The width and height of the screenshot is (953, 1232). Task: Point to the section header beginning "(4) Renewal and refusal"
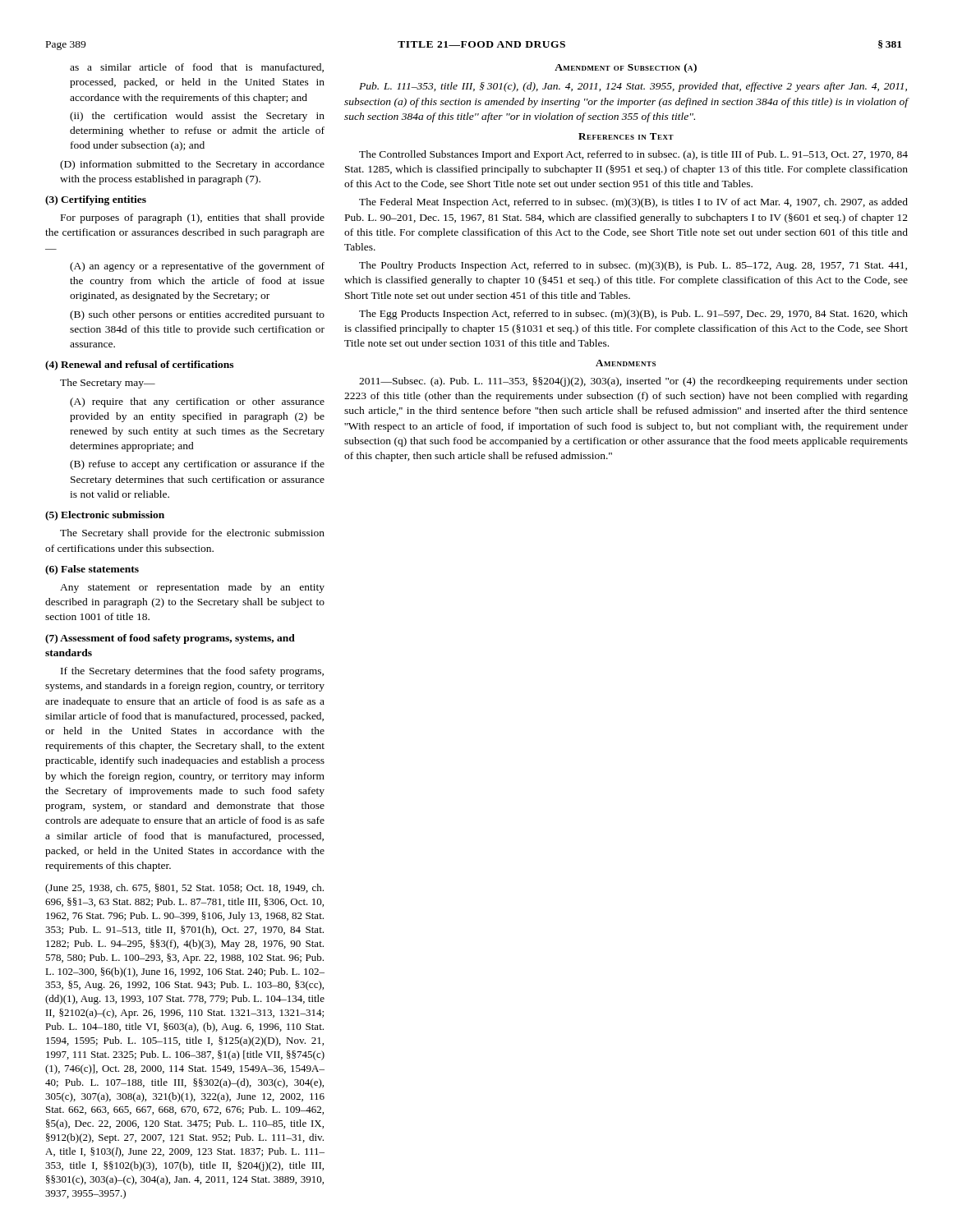click(139, 364)
